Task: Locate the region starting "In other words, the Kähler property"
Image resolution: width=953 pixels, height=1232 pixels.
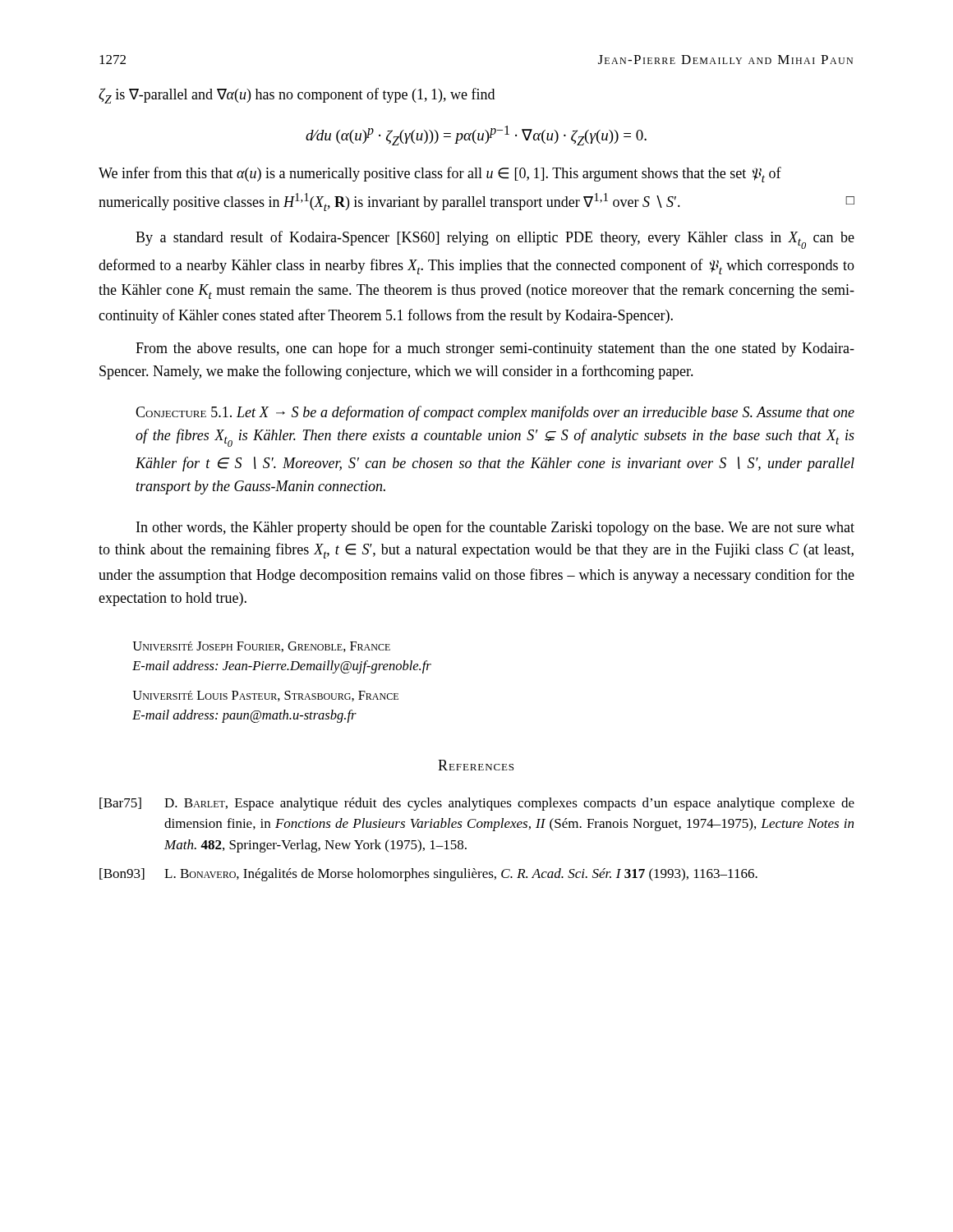Action: [476, 562]
